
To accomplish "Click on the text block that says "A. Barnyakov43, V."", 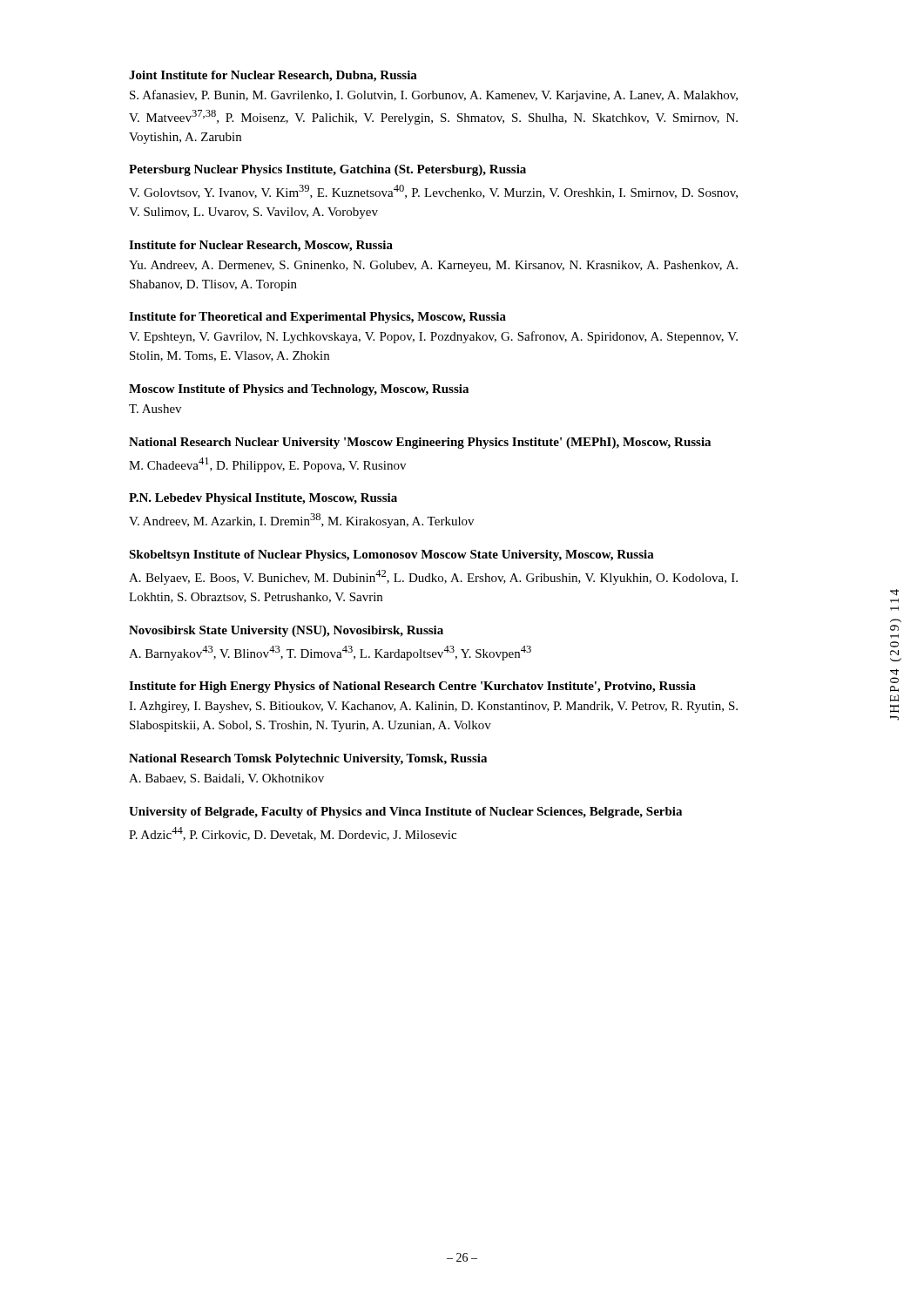I will tap(330, 651).
